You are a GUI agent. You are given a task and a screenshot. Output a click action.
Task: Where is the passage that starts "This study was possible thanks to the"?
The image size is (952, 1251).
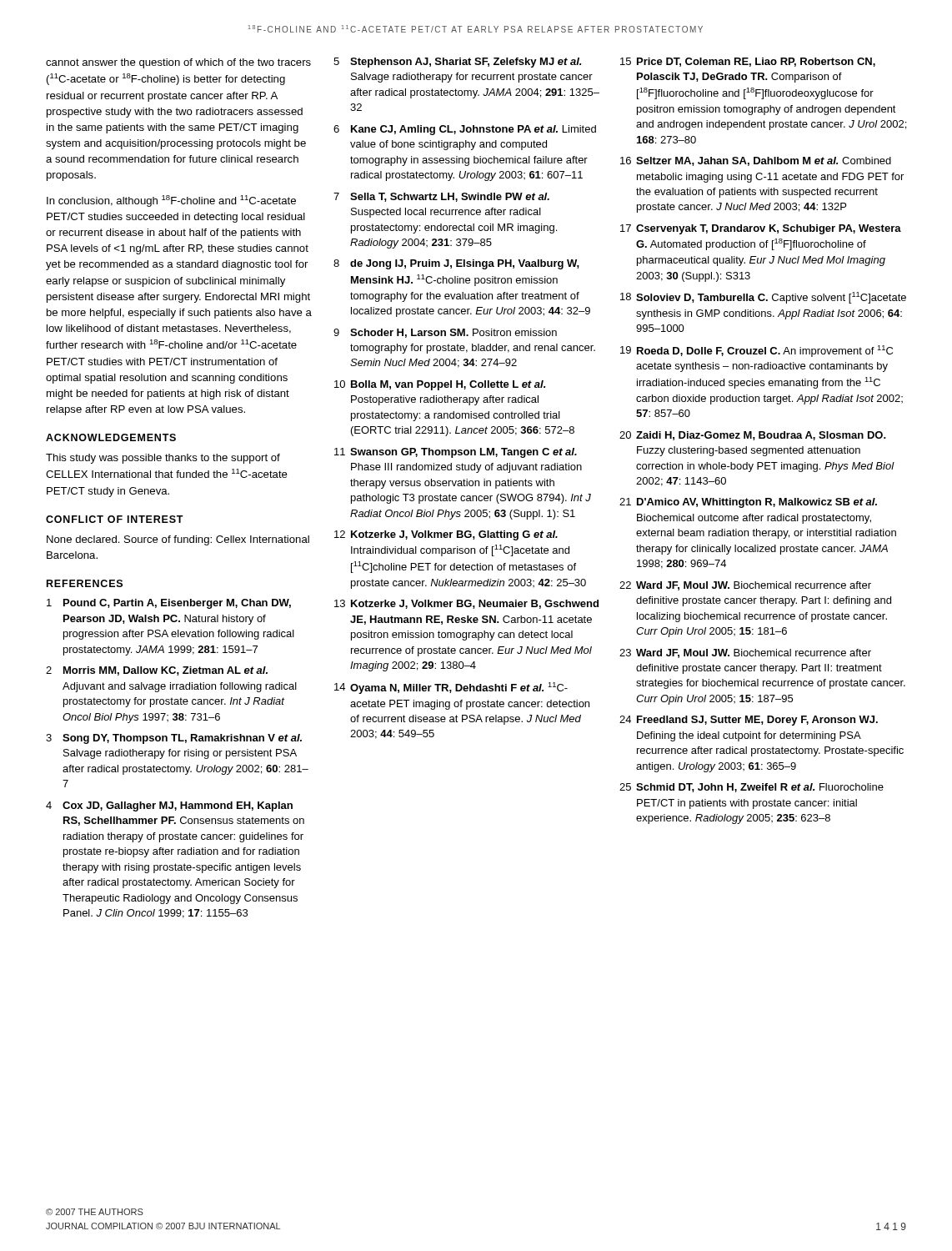179,474
